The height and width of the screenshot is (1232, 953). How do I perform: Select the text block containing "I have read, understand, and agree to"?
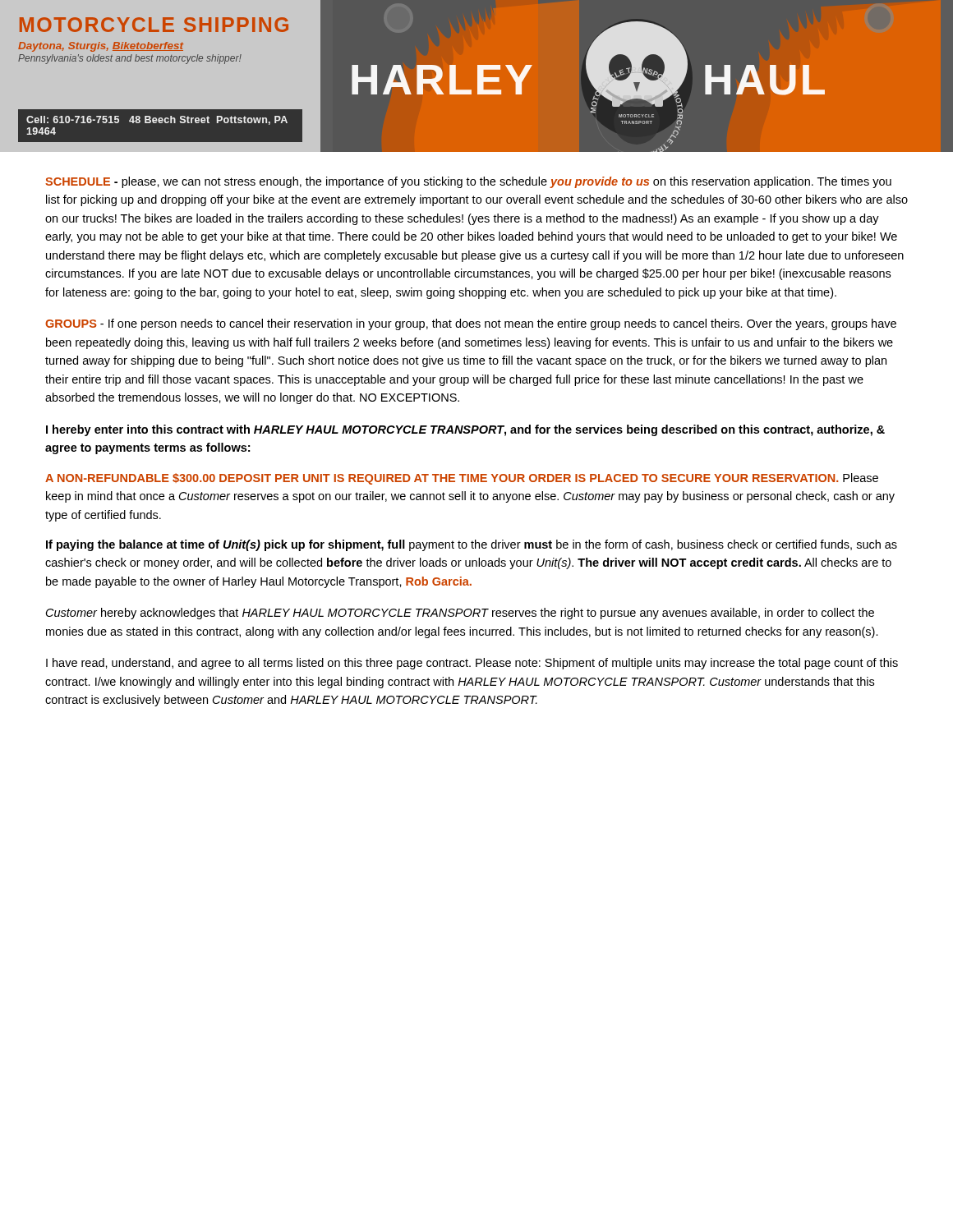(472, 682)
